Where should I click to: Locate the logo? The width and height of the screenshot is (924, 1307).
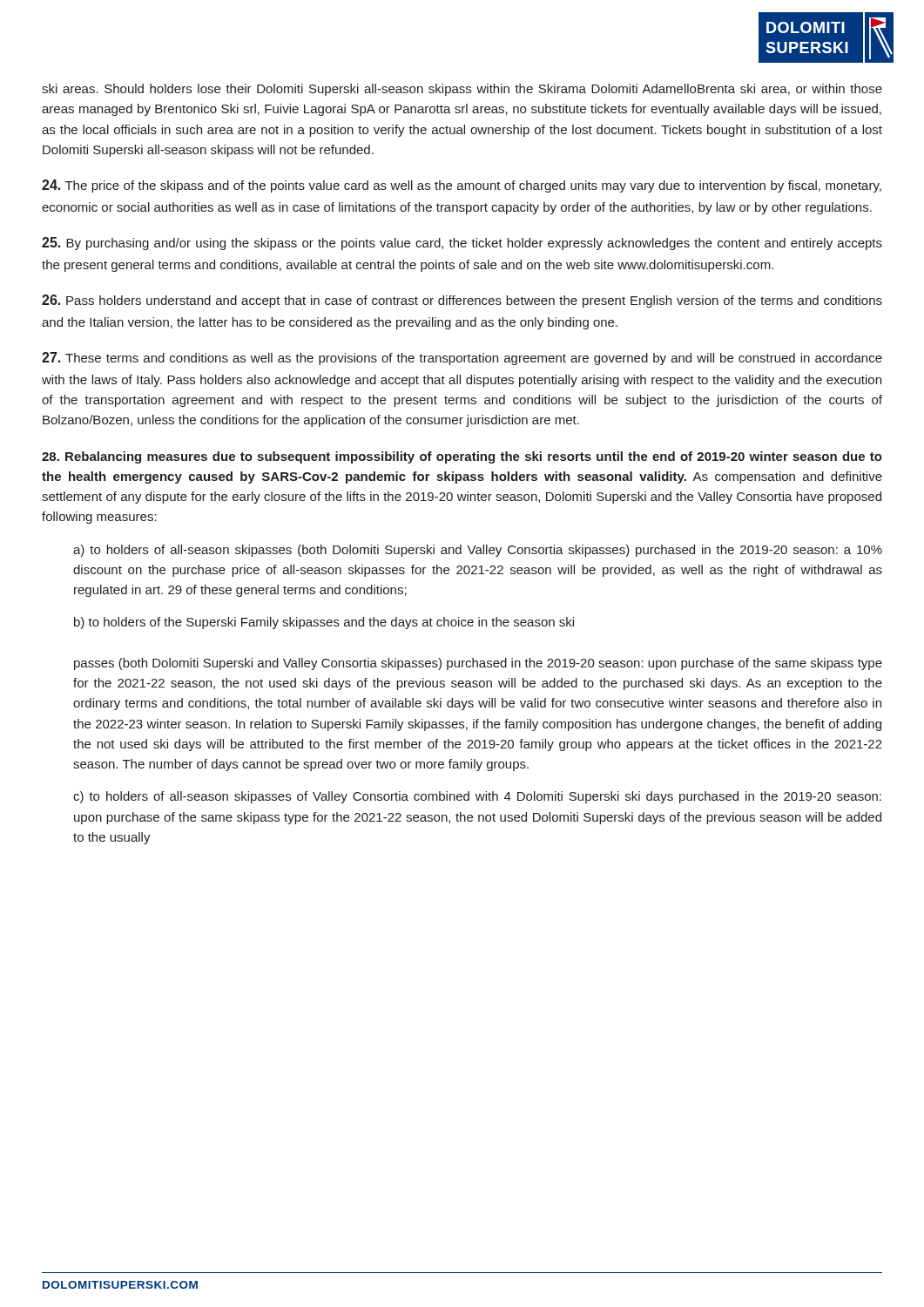pos(828,38)
